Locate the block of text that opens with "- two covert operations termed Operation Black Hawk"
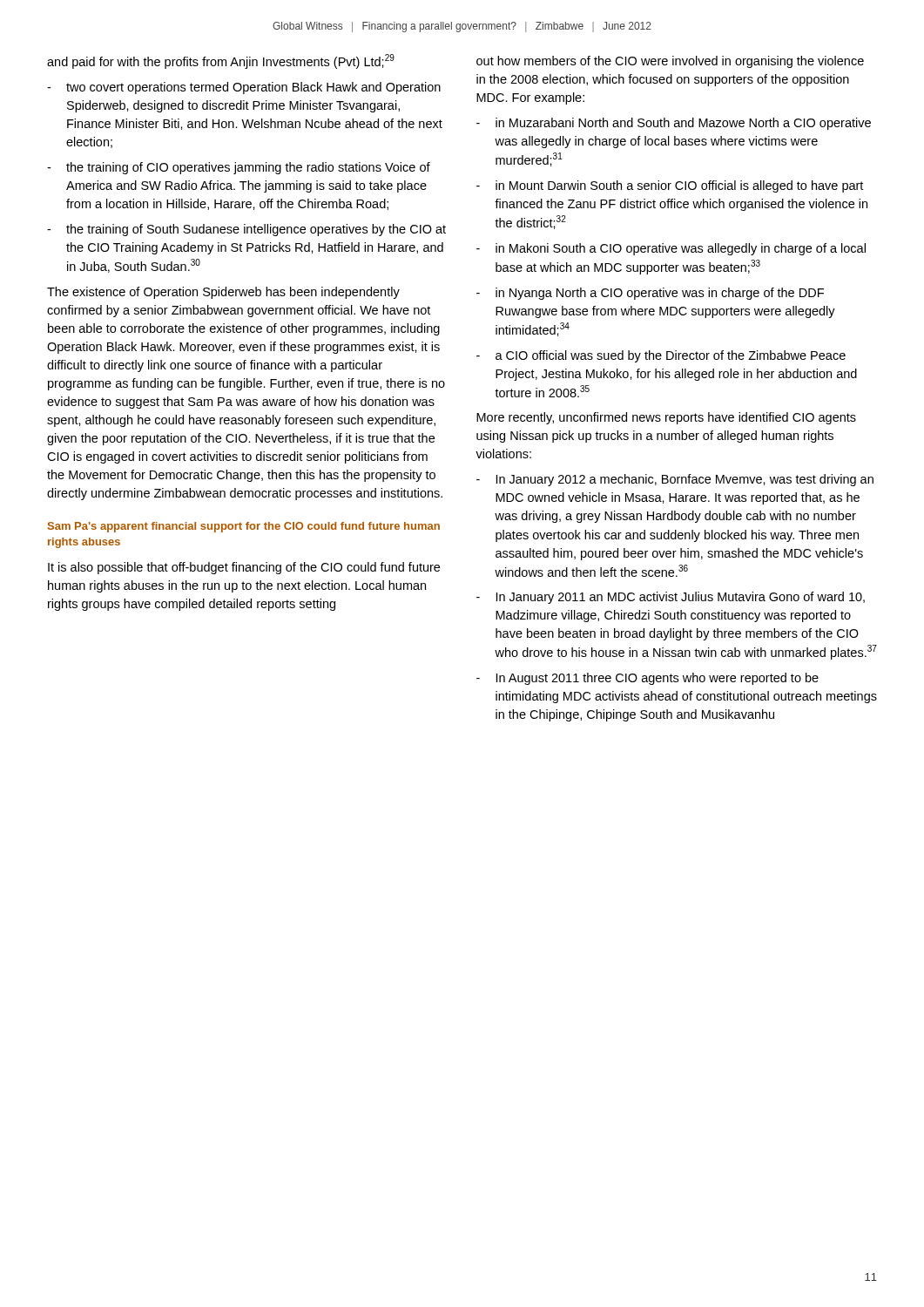 tap(248, 115)
